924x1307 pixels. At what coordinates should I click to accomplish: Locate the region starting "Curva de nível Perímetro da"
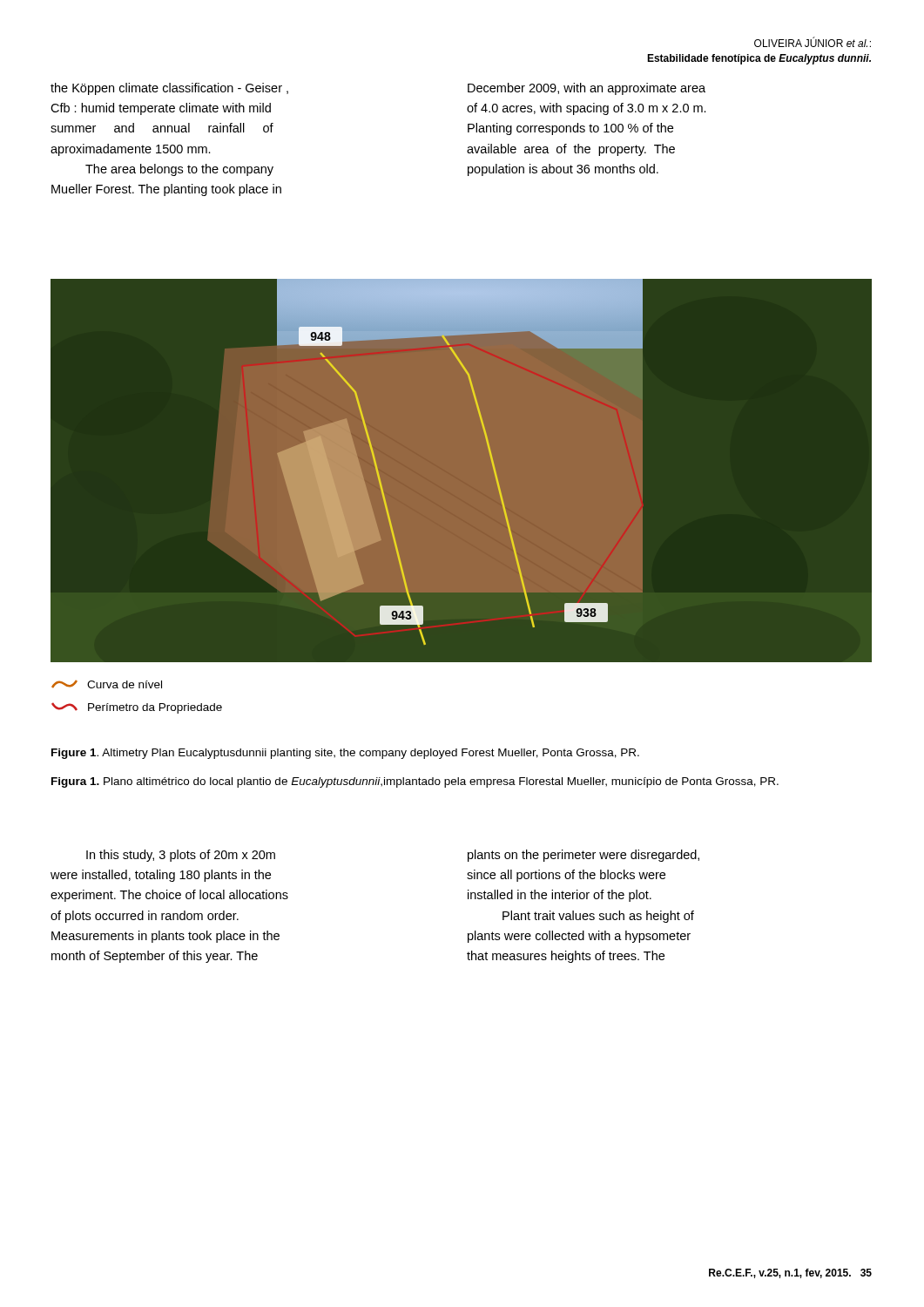136,695
